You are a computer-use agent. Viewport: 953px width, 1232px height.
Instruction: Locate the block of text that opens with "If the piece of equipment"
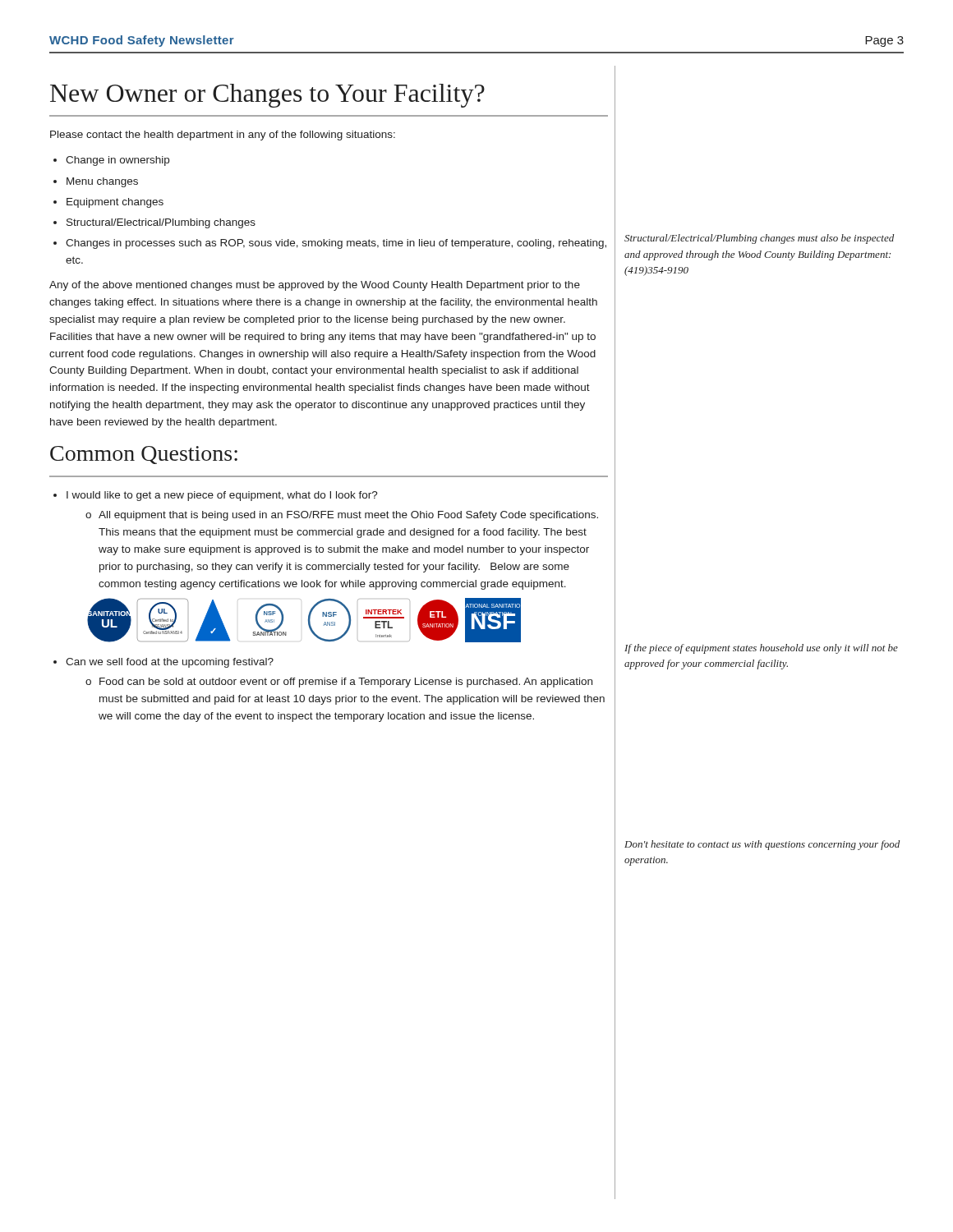coord(764,655)
